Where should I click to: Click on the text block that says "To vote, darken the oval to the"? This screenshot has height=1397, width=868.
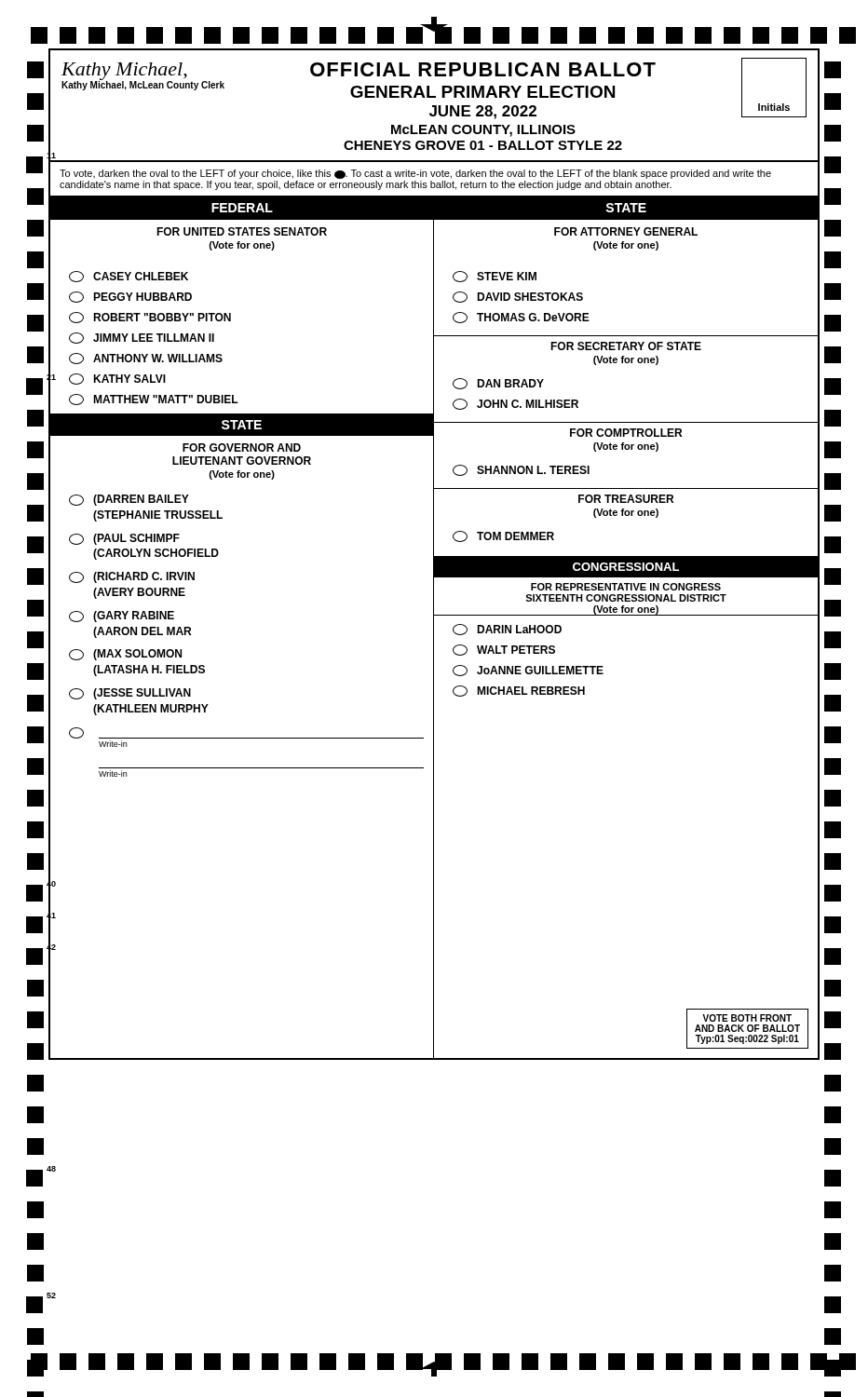coord(415,179)
